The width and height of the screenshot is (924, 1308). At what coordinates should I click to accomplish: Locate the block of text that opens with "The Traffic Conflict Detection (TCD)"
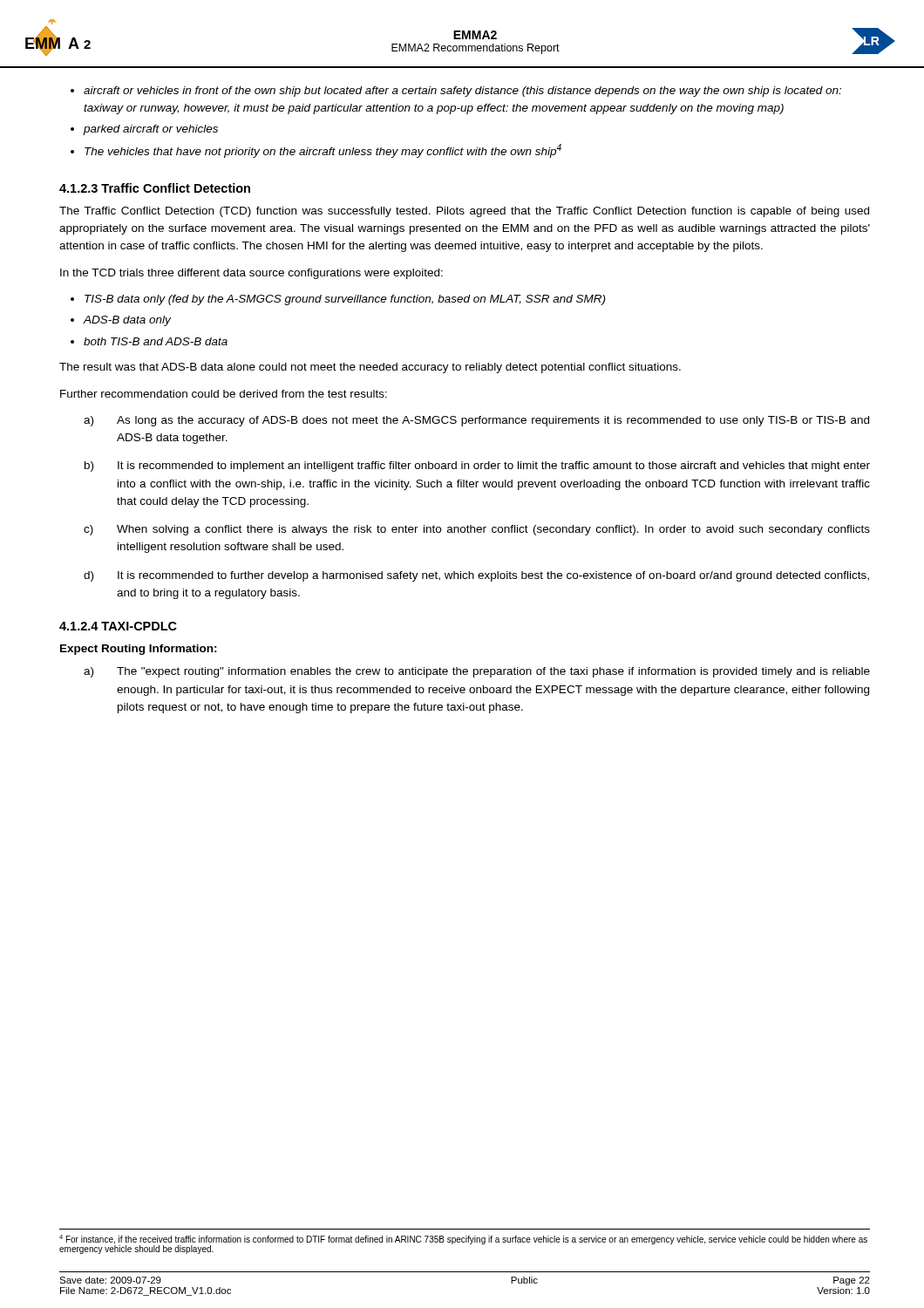coord(465,229)
